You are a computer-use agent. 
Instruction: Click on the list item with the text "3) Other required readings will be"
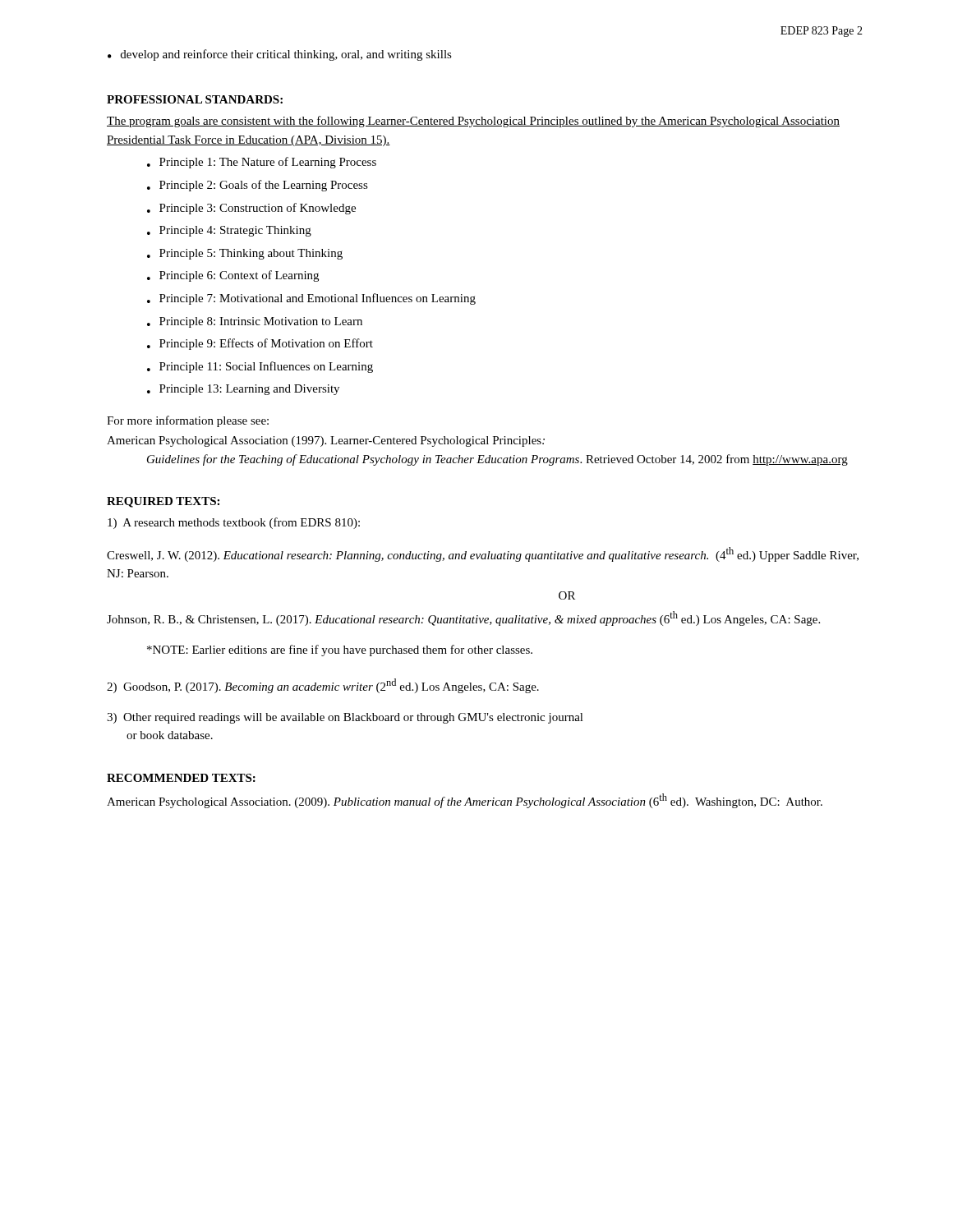coord(485,728)
